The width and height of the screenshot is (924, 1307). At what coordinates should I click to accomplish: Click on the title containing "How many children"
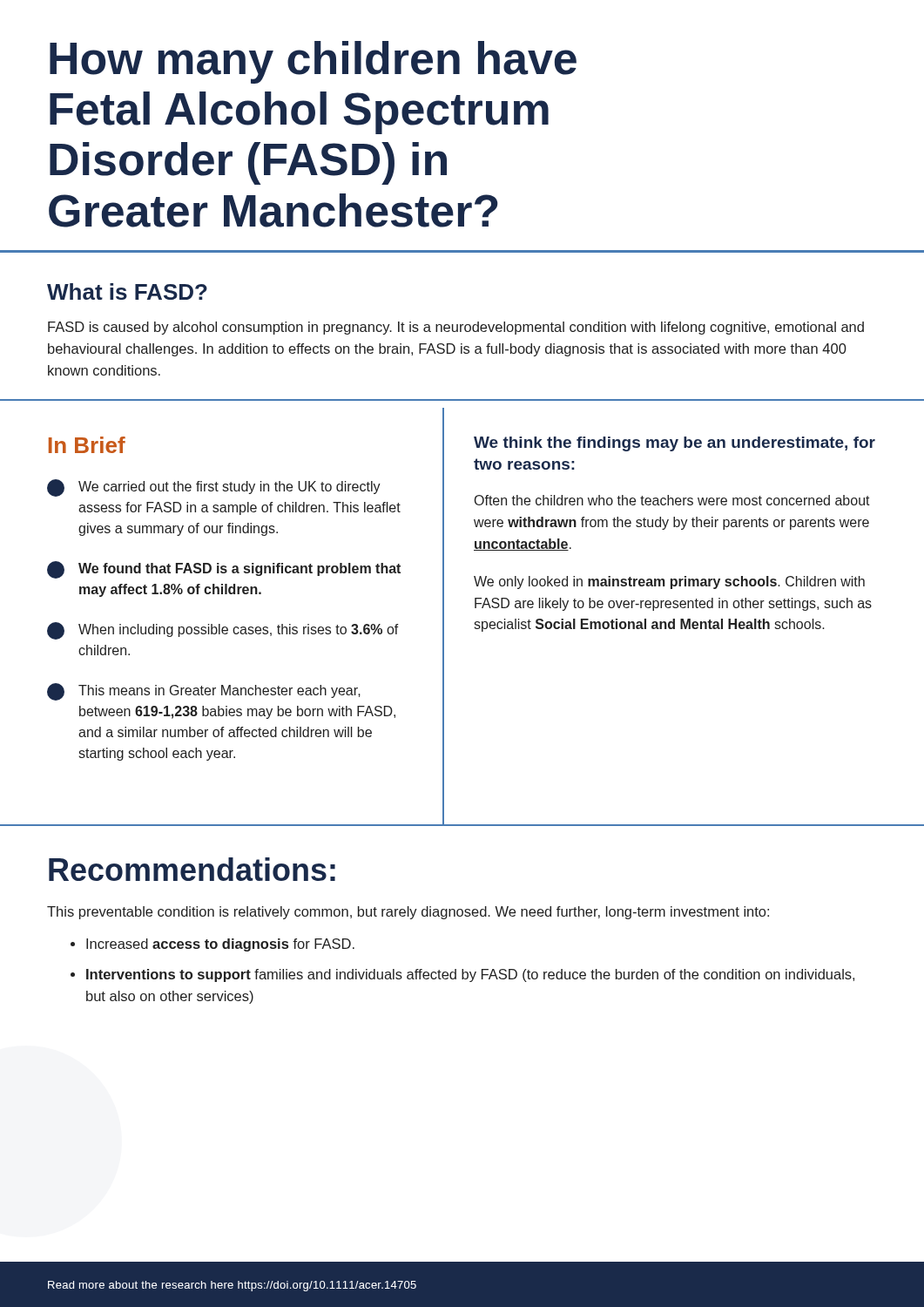point(462,143)
